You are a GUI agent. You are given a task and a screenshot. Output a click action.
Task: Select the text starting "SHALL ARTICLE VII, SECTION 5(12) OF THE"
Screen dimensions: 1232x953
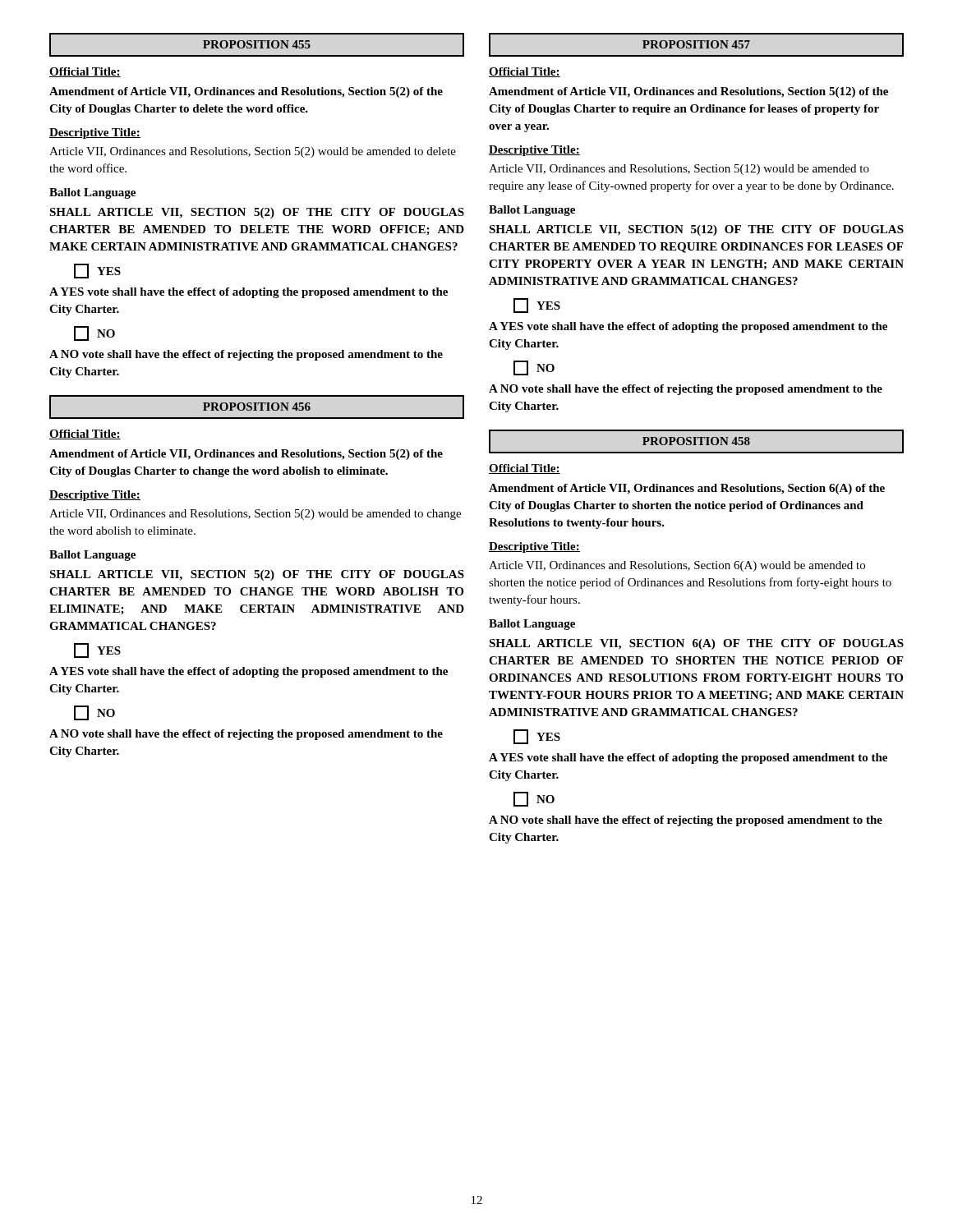tap(696, 255)
